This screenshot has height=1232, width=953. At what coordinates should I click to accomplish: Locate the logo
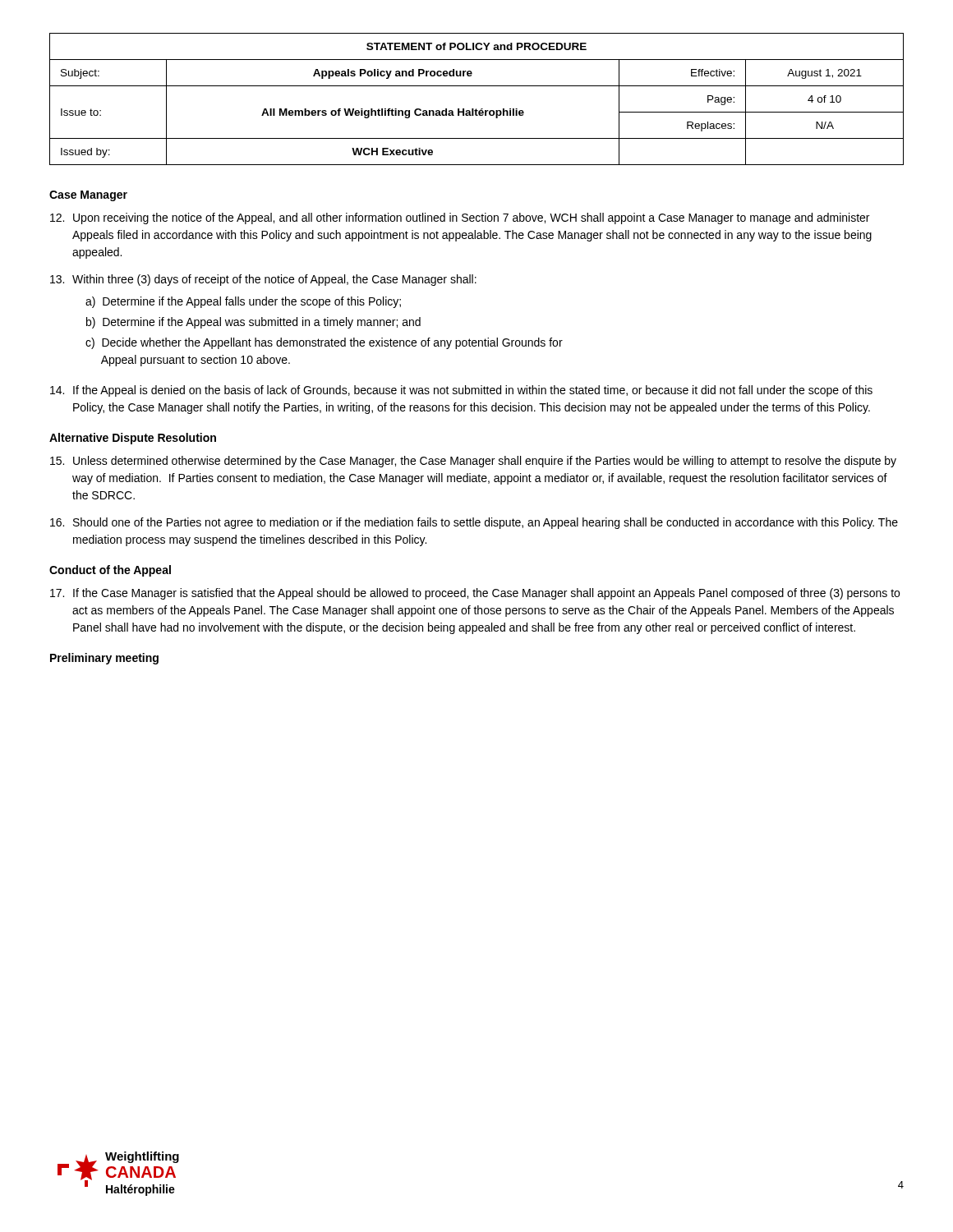coord(131,1173)
